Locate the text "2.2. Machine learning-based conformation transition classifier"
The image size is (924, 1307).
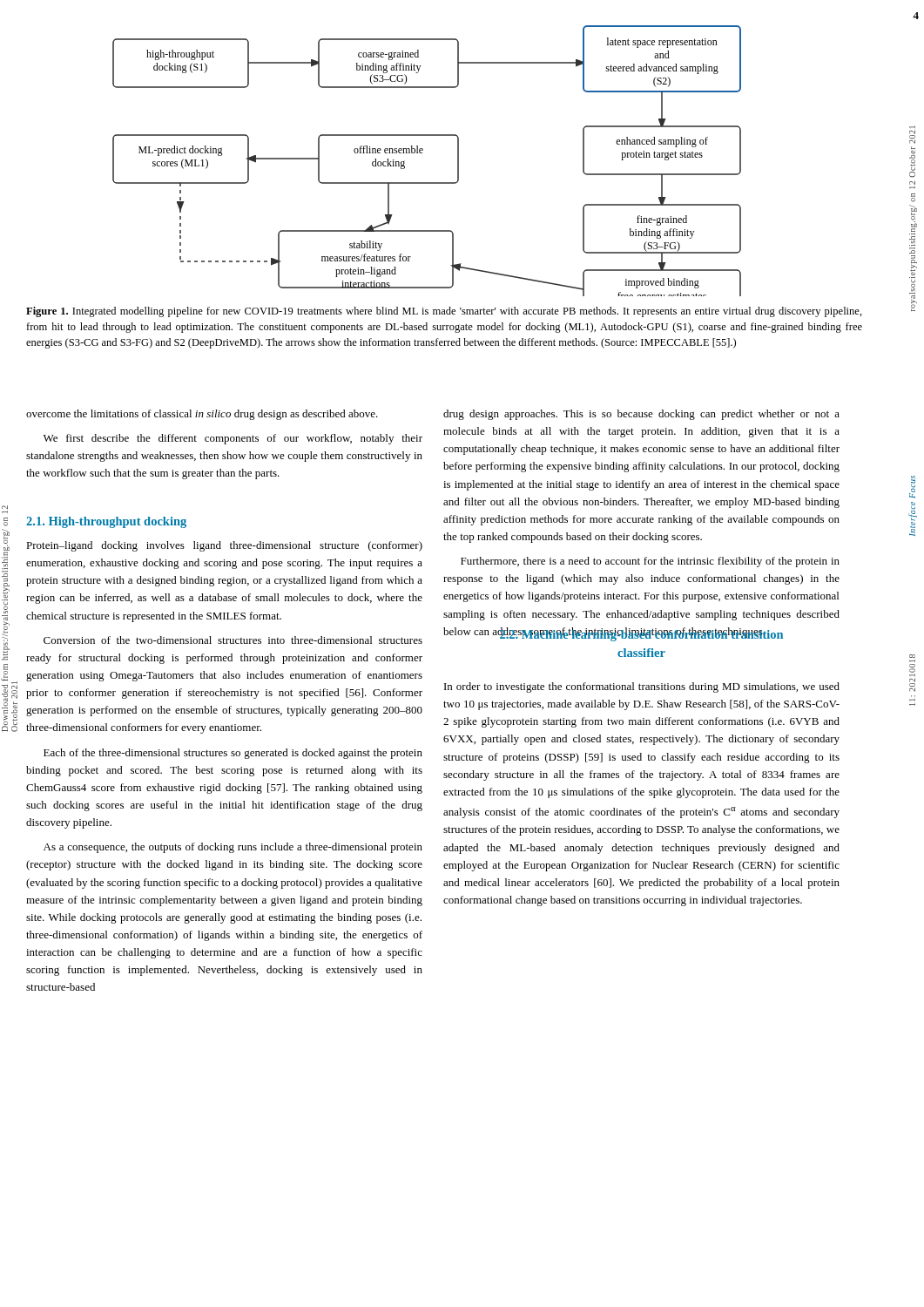[641, 644]
